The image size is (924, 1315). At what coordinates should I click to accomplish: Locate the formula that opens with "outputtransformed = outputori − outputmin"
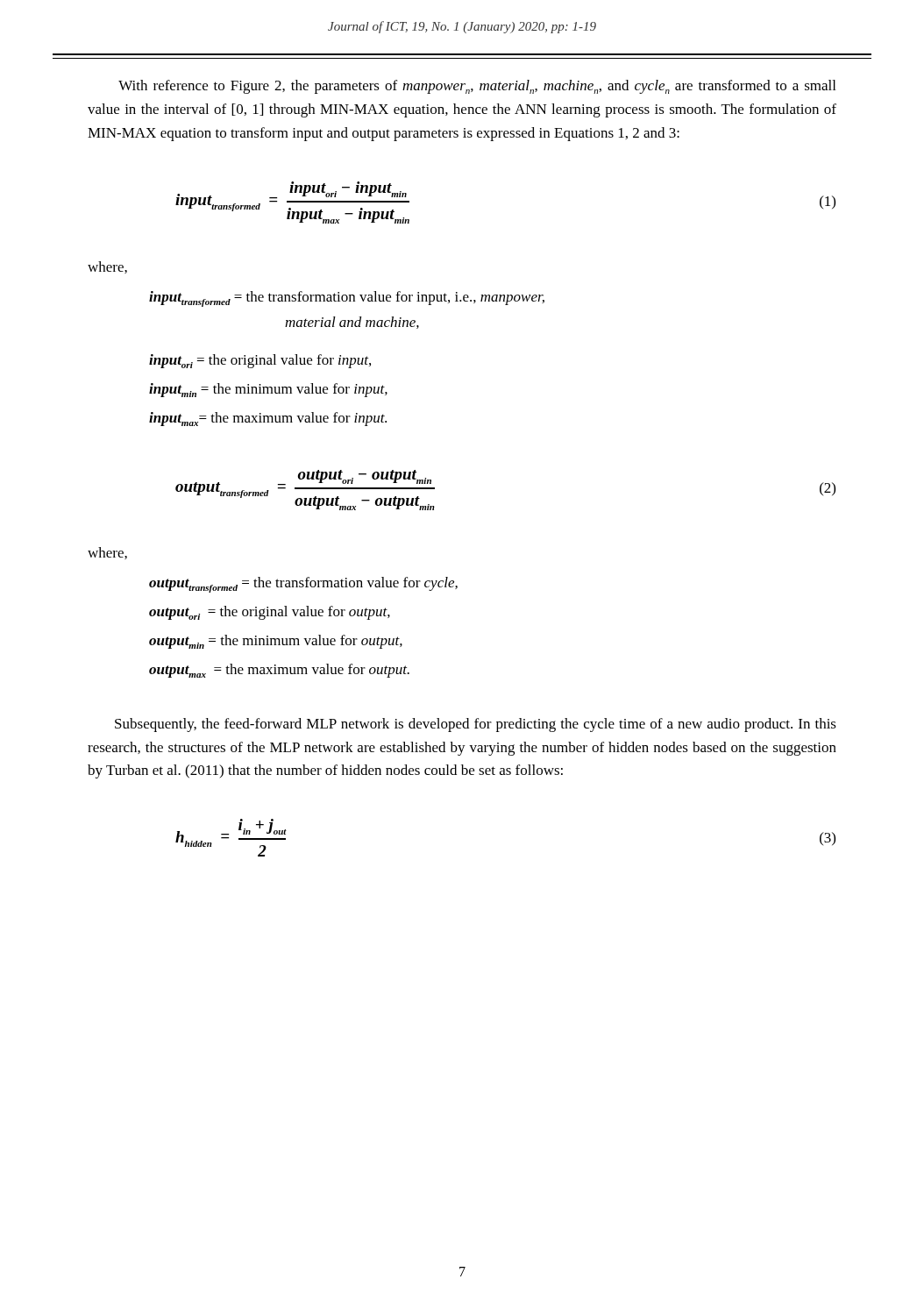click(x=364, y=489)
